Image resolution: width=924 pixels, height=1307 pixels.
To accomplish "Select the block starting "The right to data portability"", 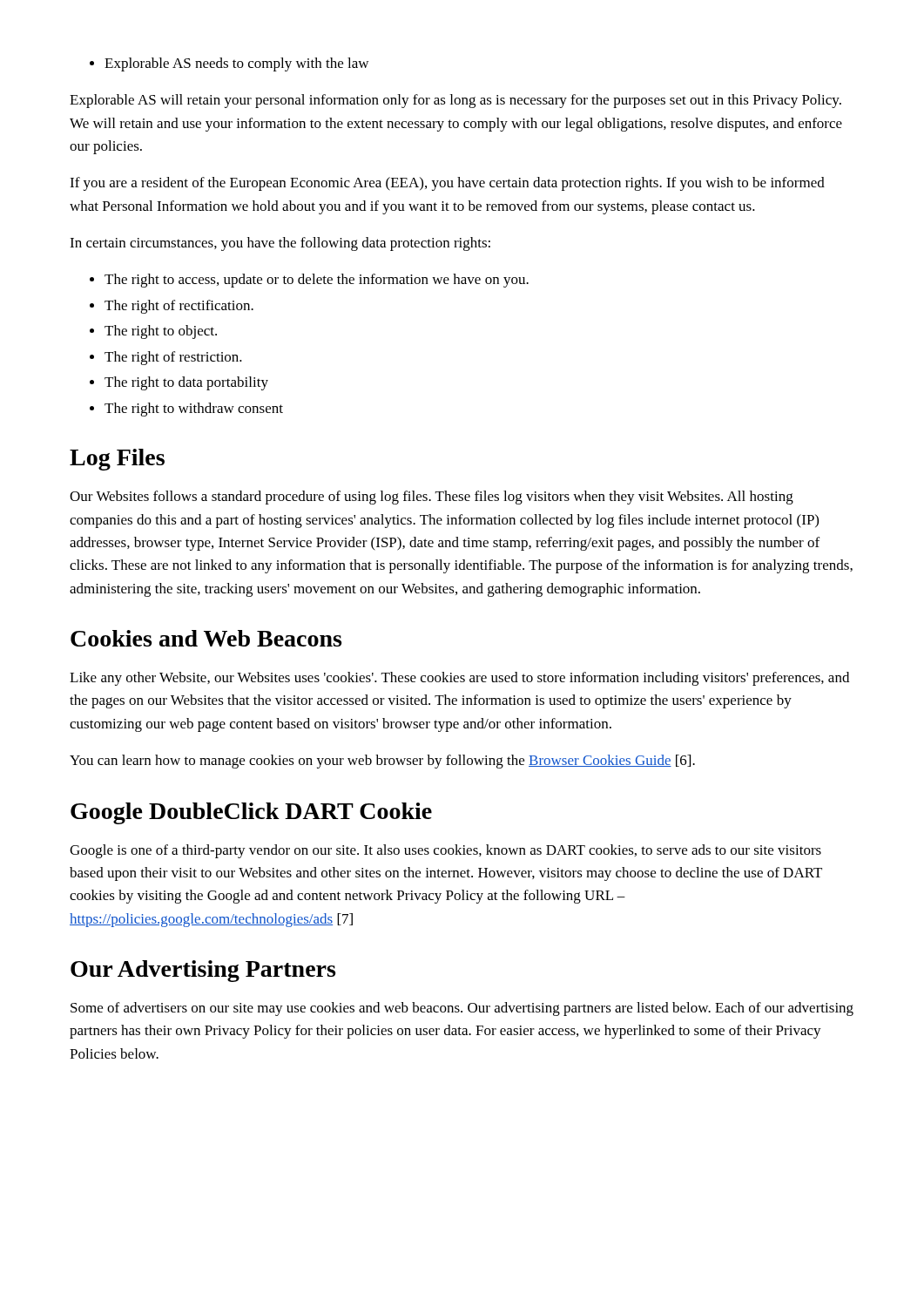I will [x=186, y=382].
